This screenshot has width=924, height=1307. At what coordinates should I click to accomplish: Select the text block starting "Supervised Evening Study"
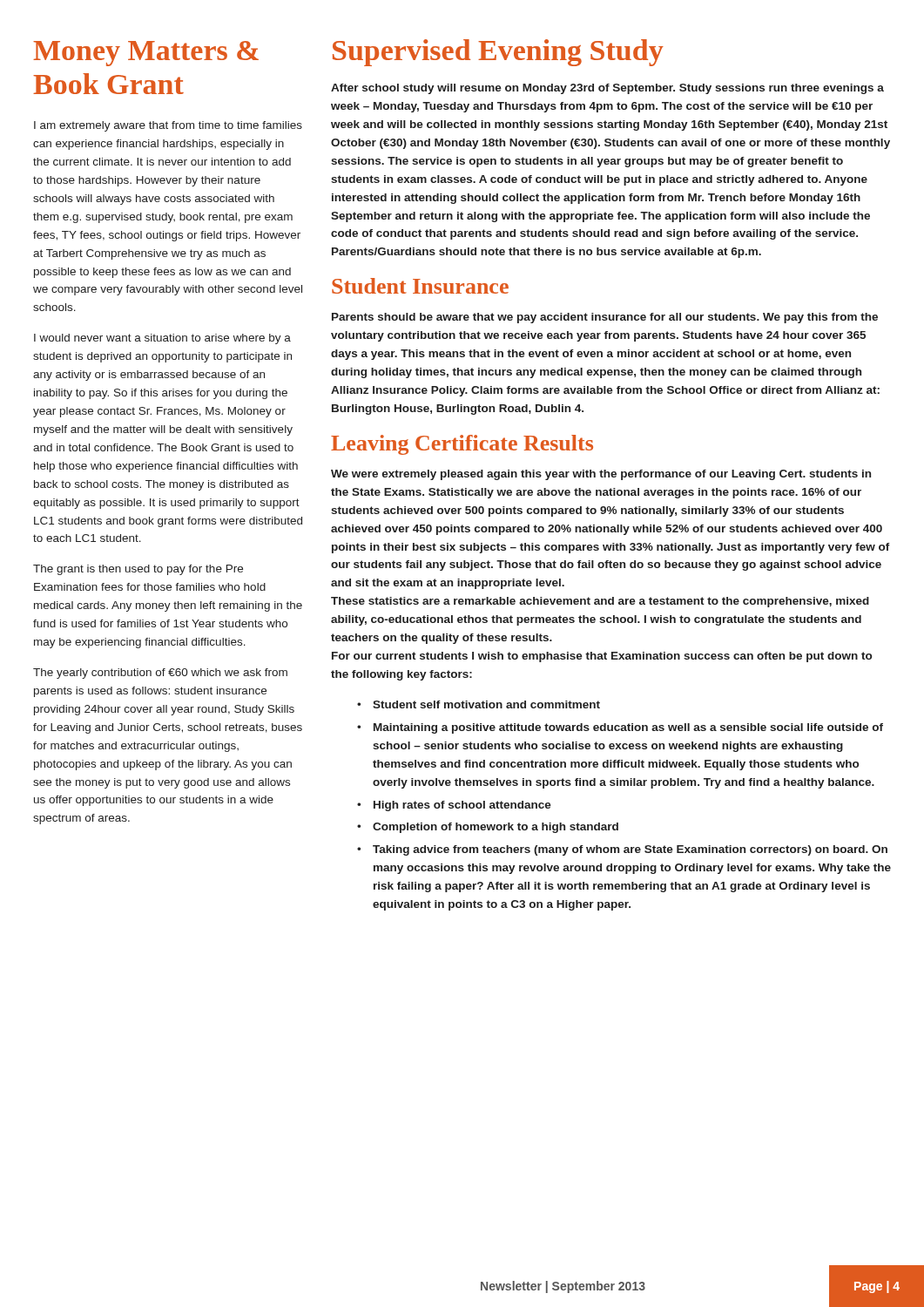497,50
